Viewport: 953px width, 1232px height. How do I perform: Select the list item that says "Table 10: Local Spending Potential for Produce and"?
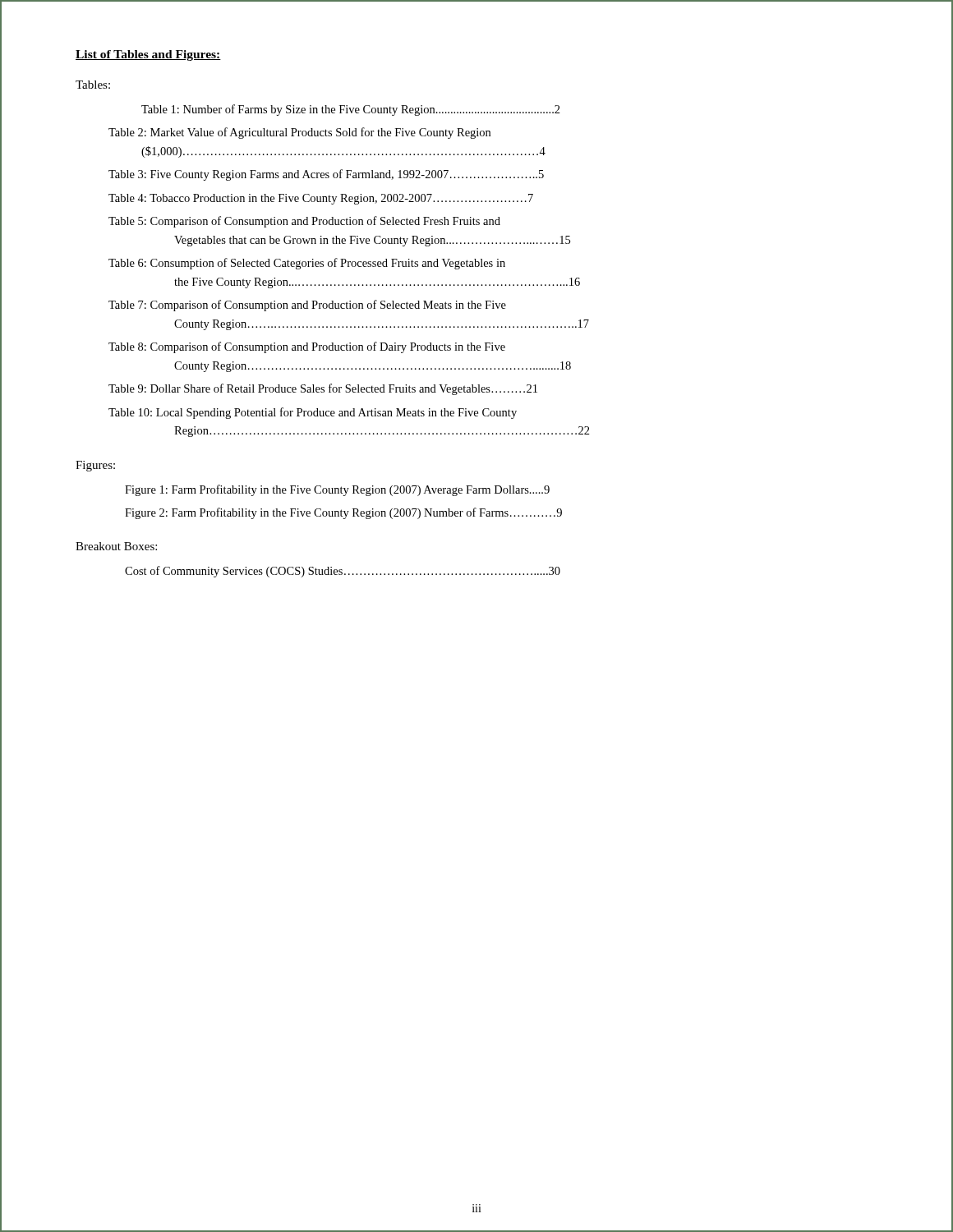pos(349,421)
